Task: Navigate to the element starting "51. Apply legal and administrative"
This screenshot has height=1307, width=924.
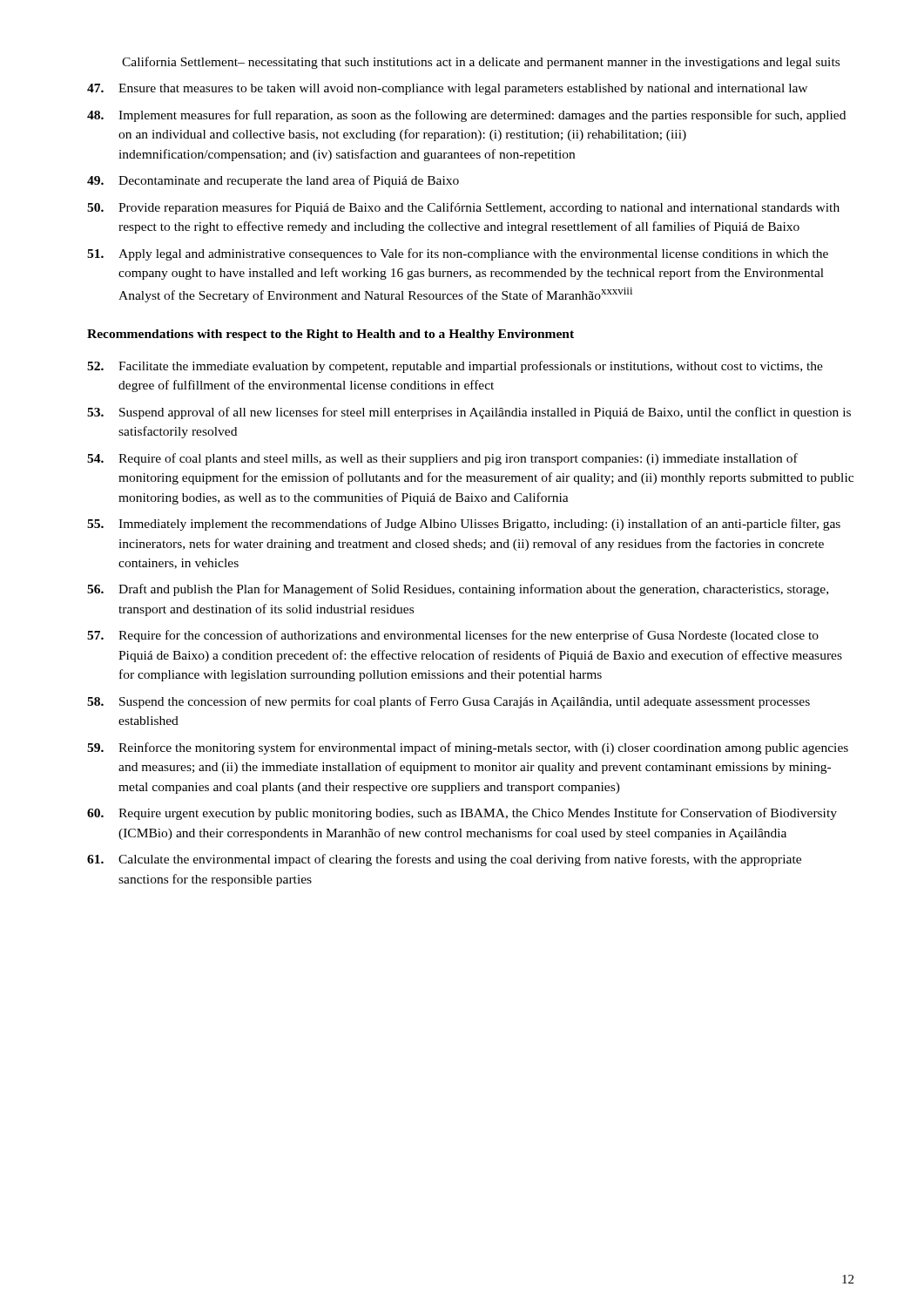Action: pos(471,274)
